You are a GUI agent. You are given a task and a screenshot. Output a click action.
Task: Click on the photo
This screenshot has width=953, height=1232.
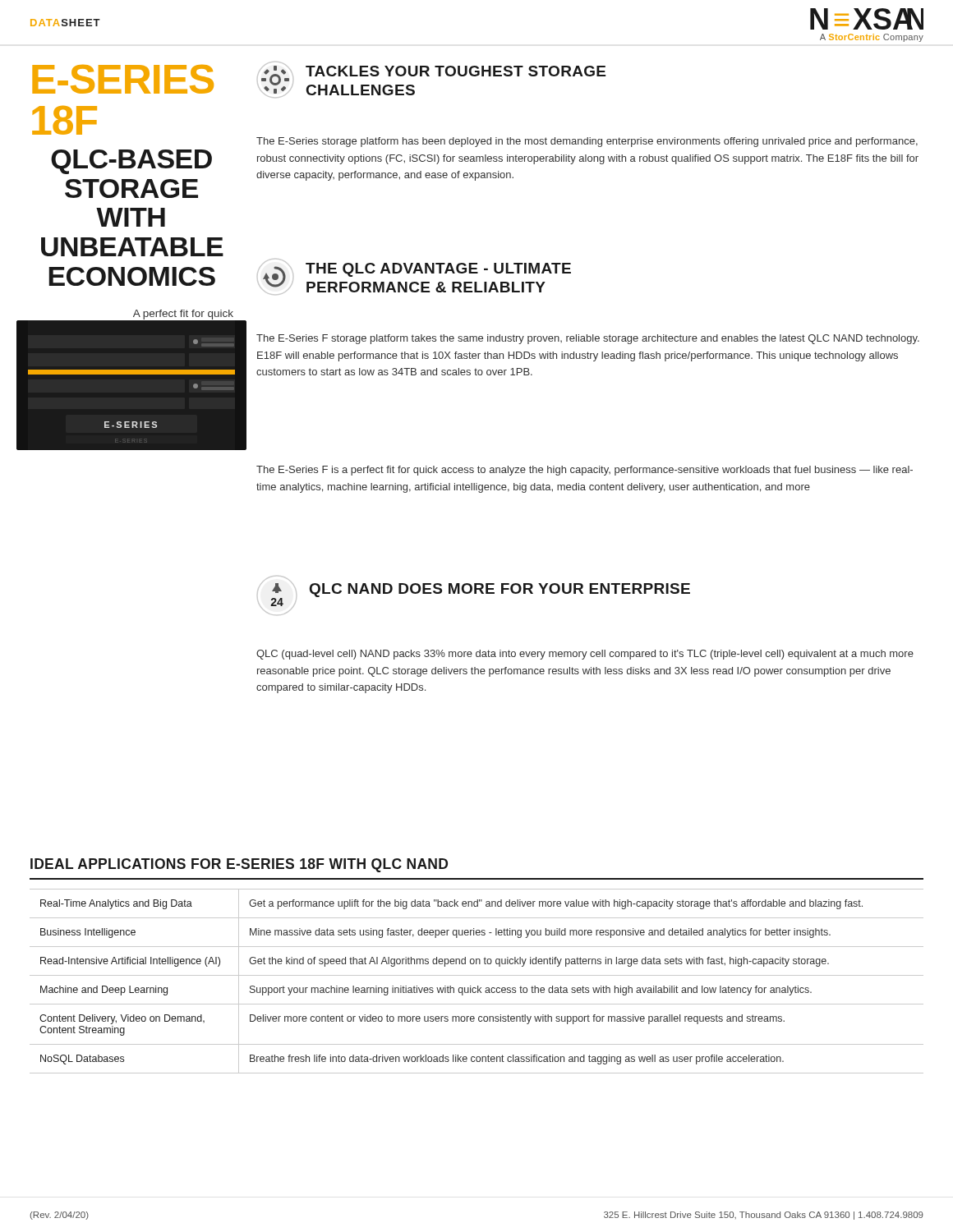pyautogui.click(x=131, y=385)
